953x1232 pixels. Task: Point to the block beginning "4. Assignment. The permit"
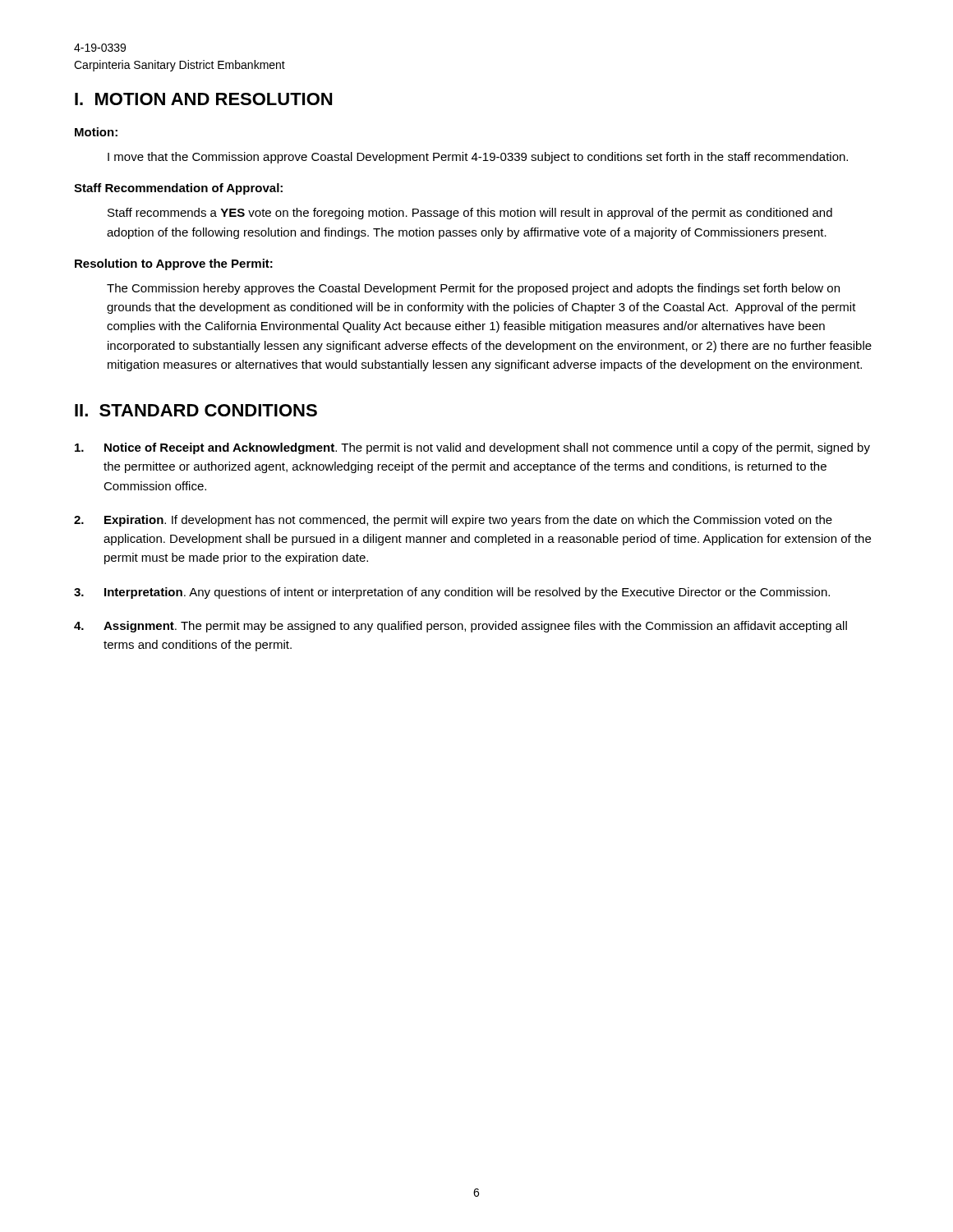476,635
